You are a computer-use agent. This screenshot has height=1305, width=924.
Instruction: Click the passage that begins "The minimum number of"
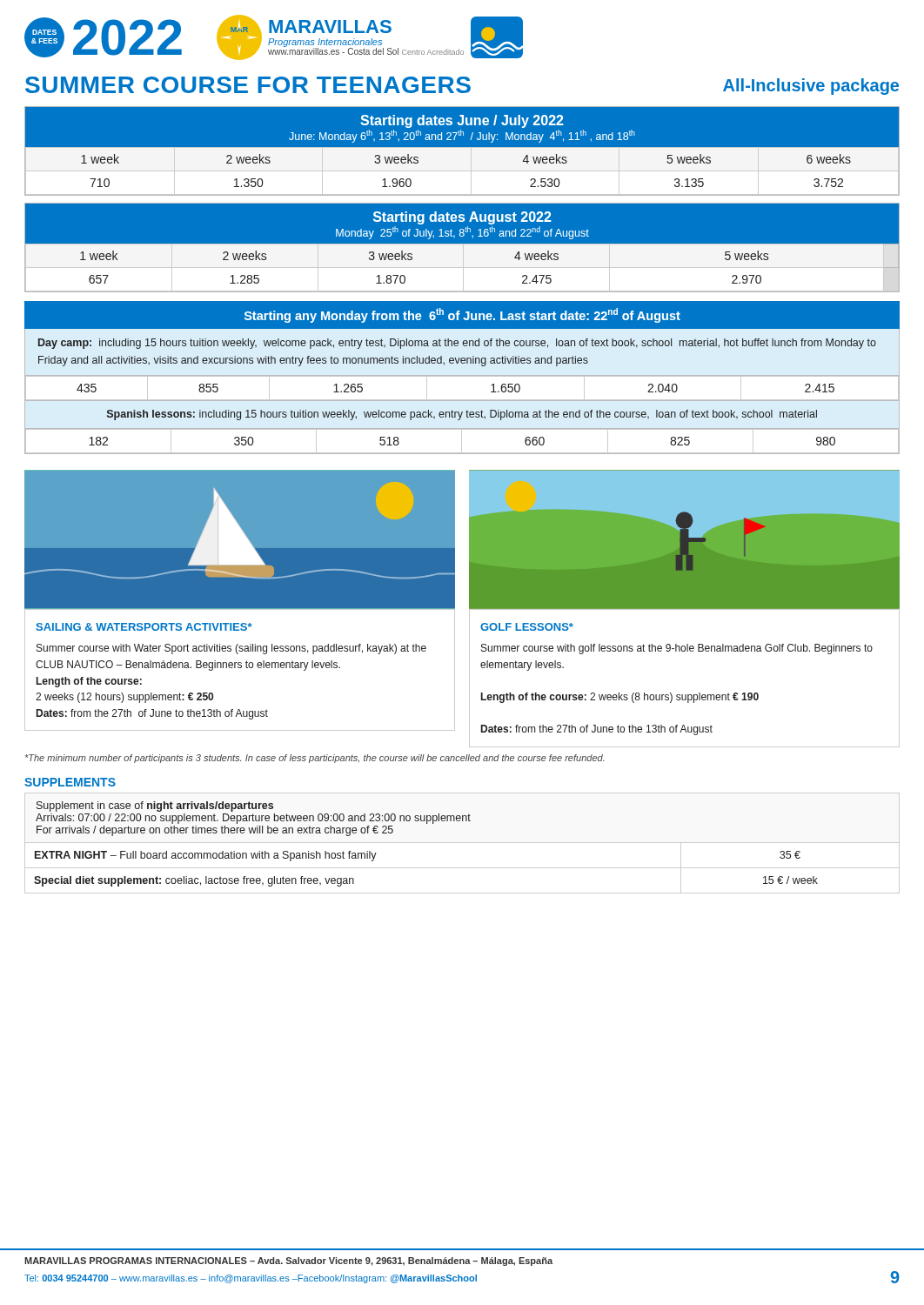pyautogui.click(x=315, y=758)
